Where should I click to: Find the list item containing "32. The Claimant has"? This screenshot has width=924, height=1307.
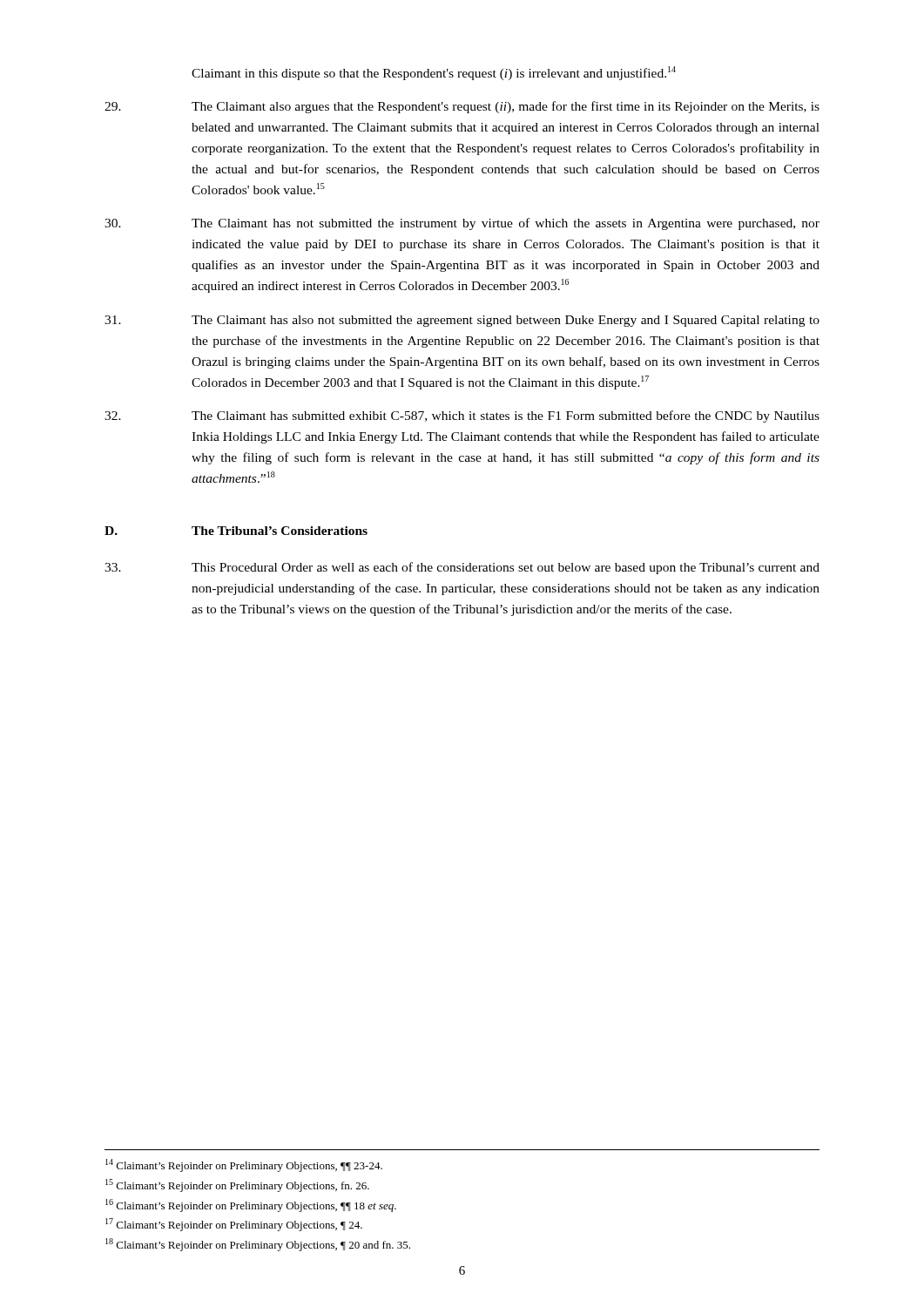click(462, 447)
